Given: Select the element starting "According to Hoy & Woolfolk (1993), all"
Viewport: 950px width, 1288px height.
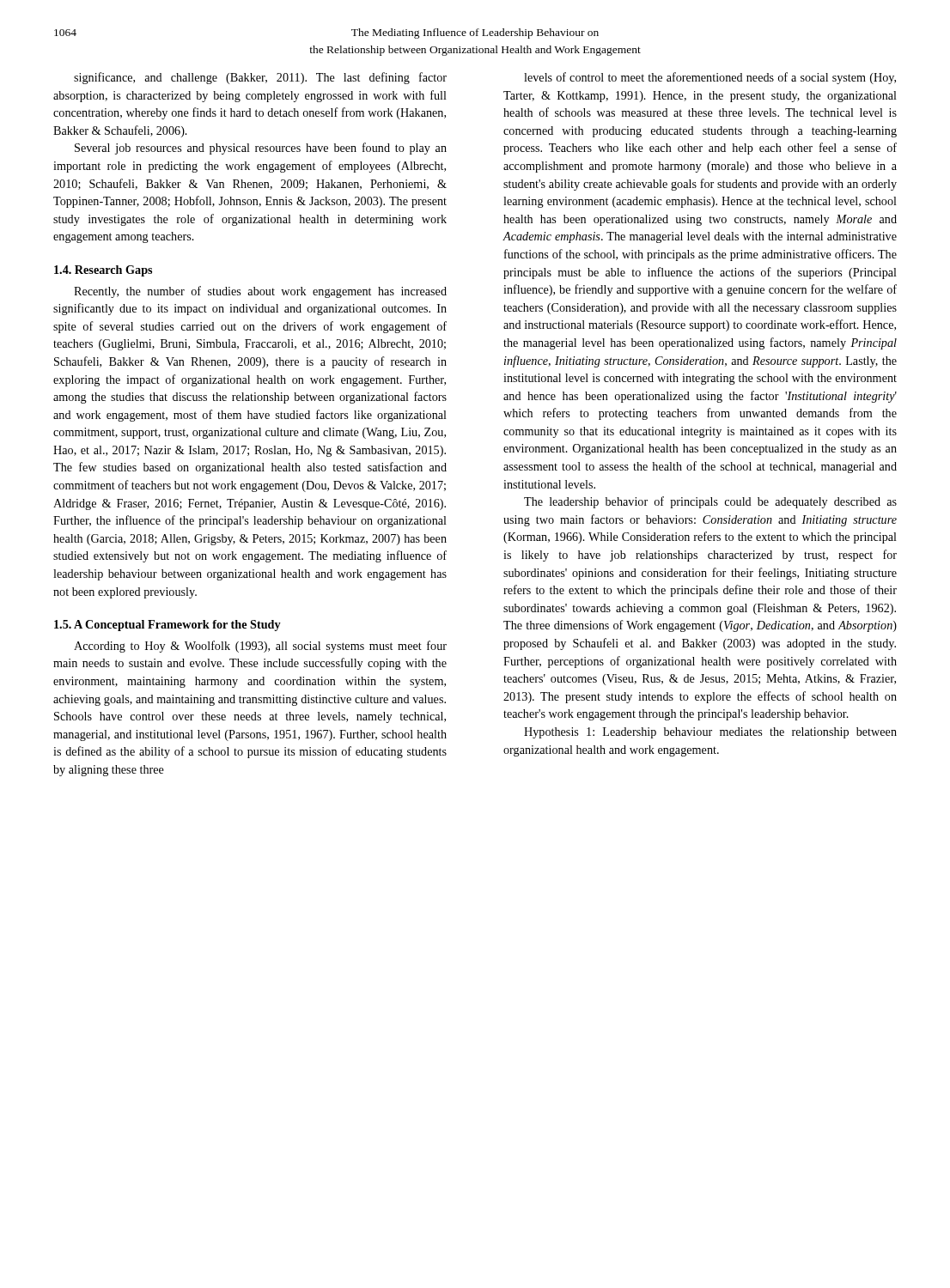Looking at the screenshot, I should [x=250, y=708].
